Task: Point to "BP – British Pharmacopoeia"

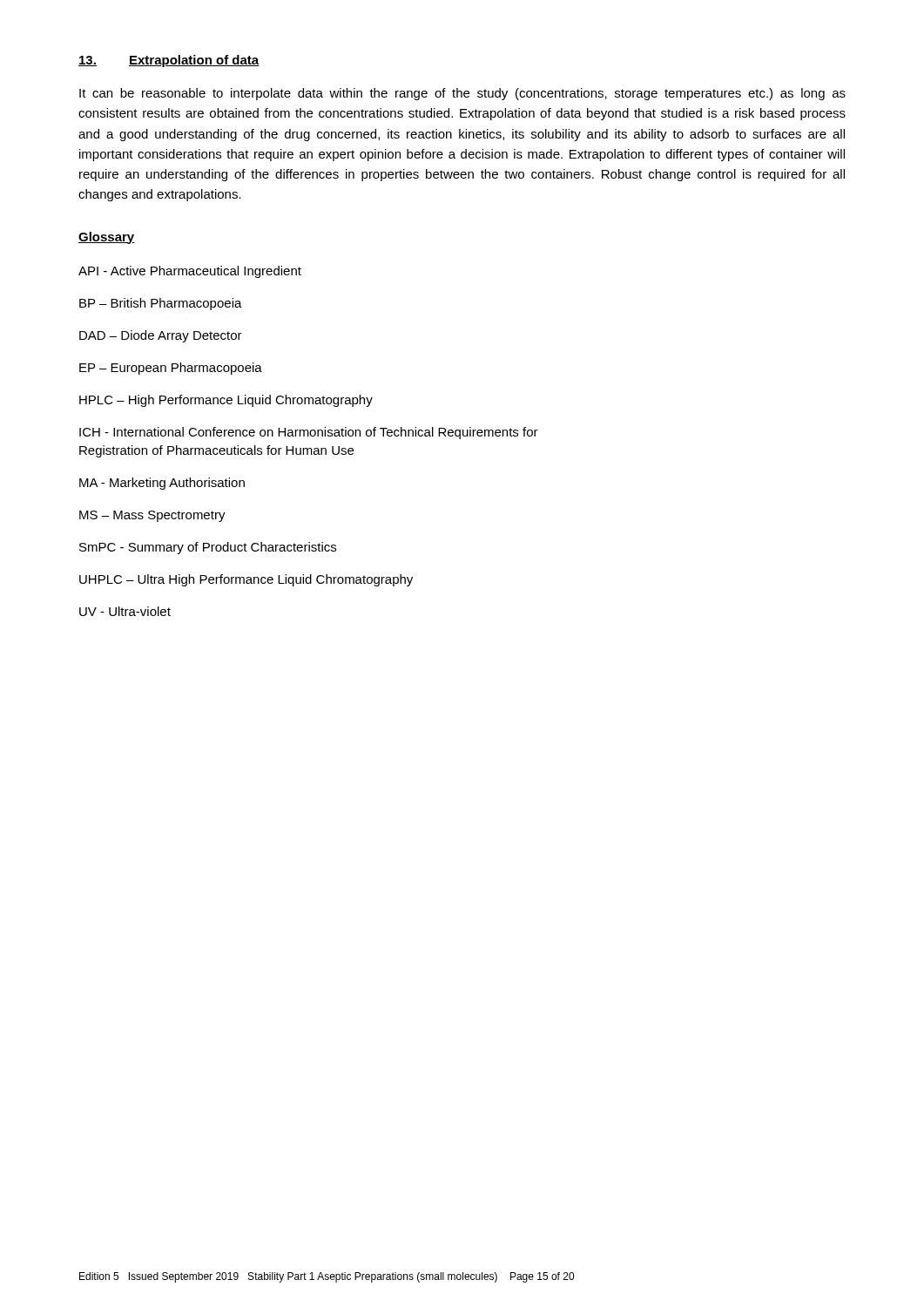Action: [160, 302]
